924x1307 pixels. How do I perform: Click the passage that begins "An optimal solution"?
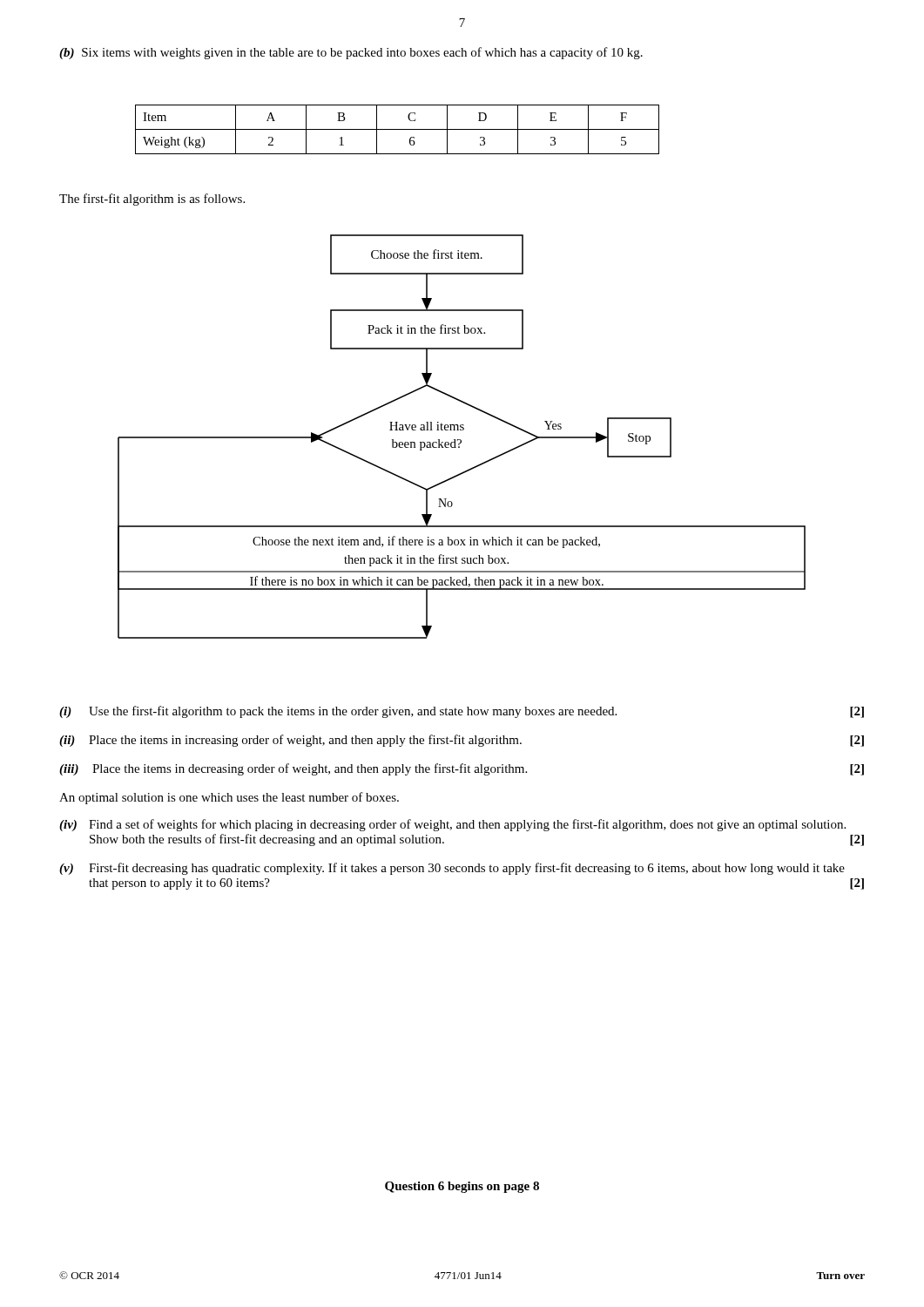pyautogui.click(x=229, y=797)
